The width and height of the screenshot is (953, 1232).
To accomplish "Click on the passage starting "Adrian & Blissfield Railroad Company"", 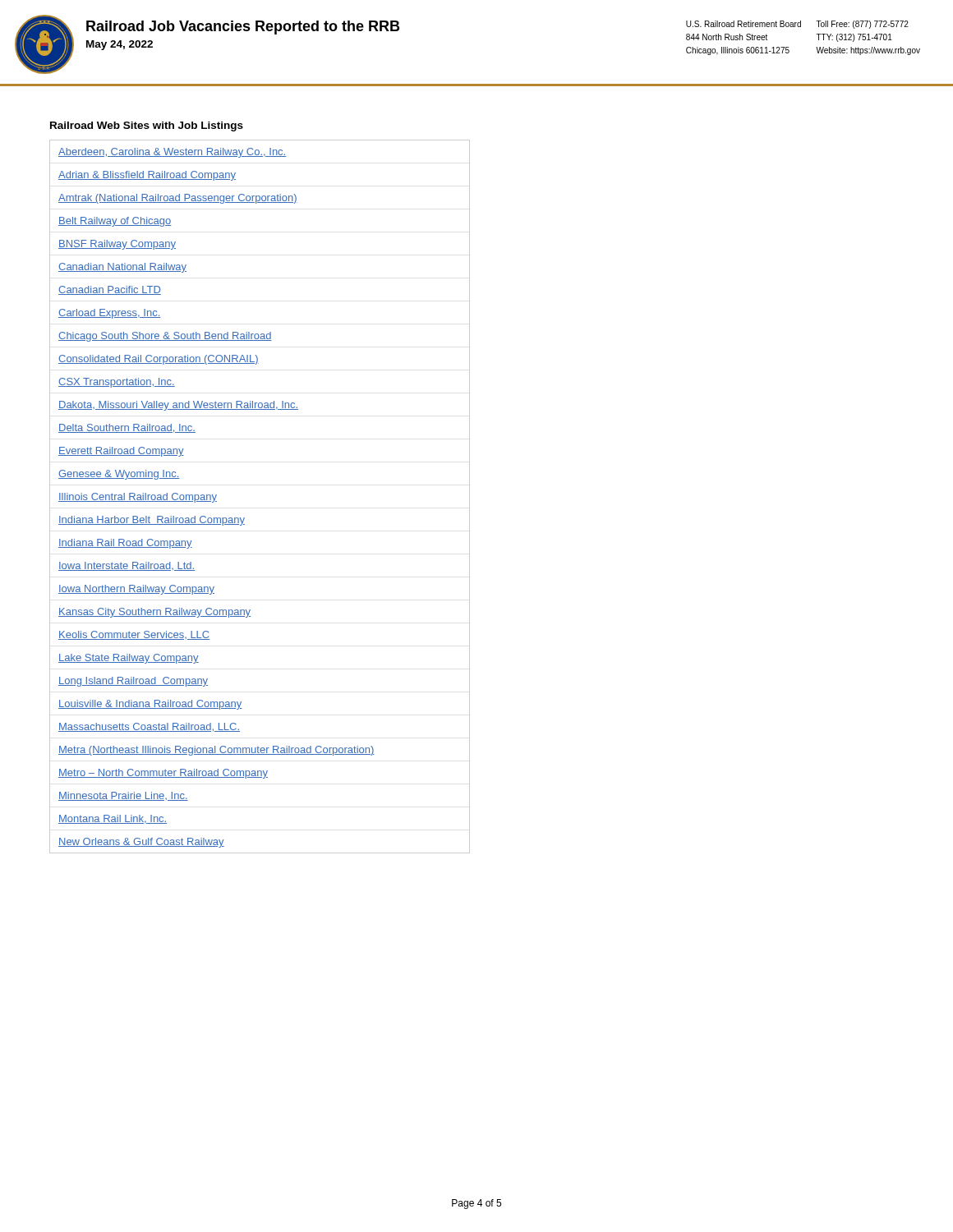I will (147, 176).
